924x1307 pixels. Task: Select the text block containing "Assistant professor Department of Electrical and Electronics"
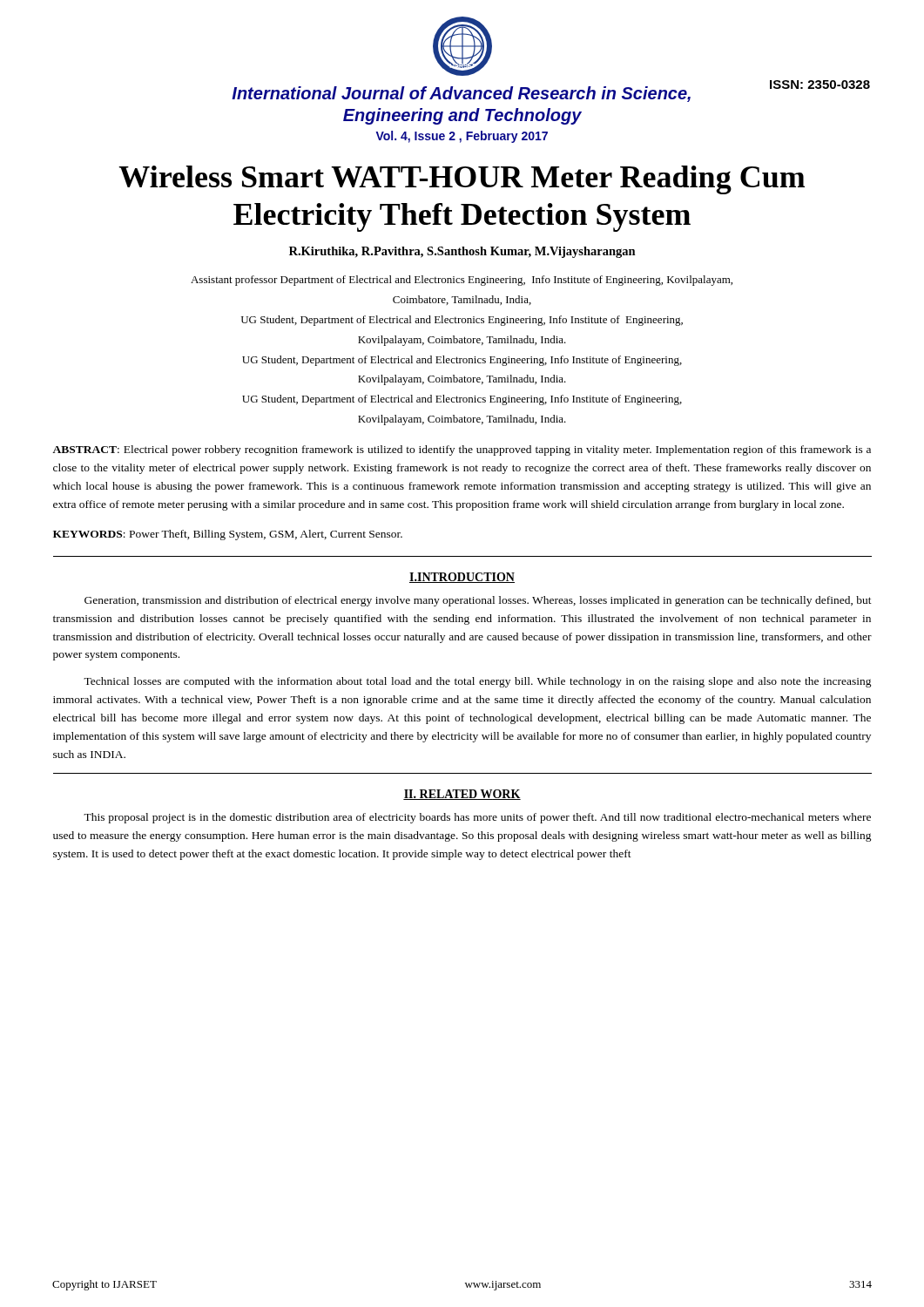[462, 350]
